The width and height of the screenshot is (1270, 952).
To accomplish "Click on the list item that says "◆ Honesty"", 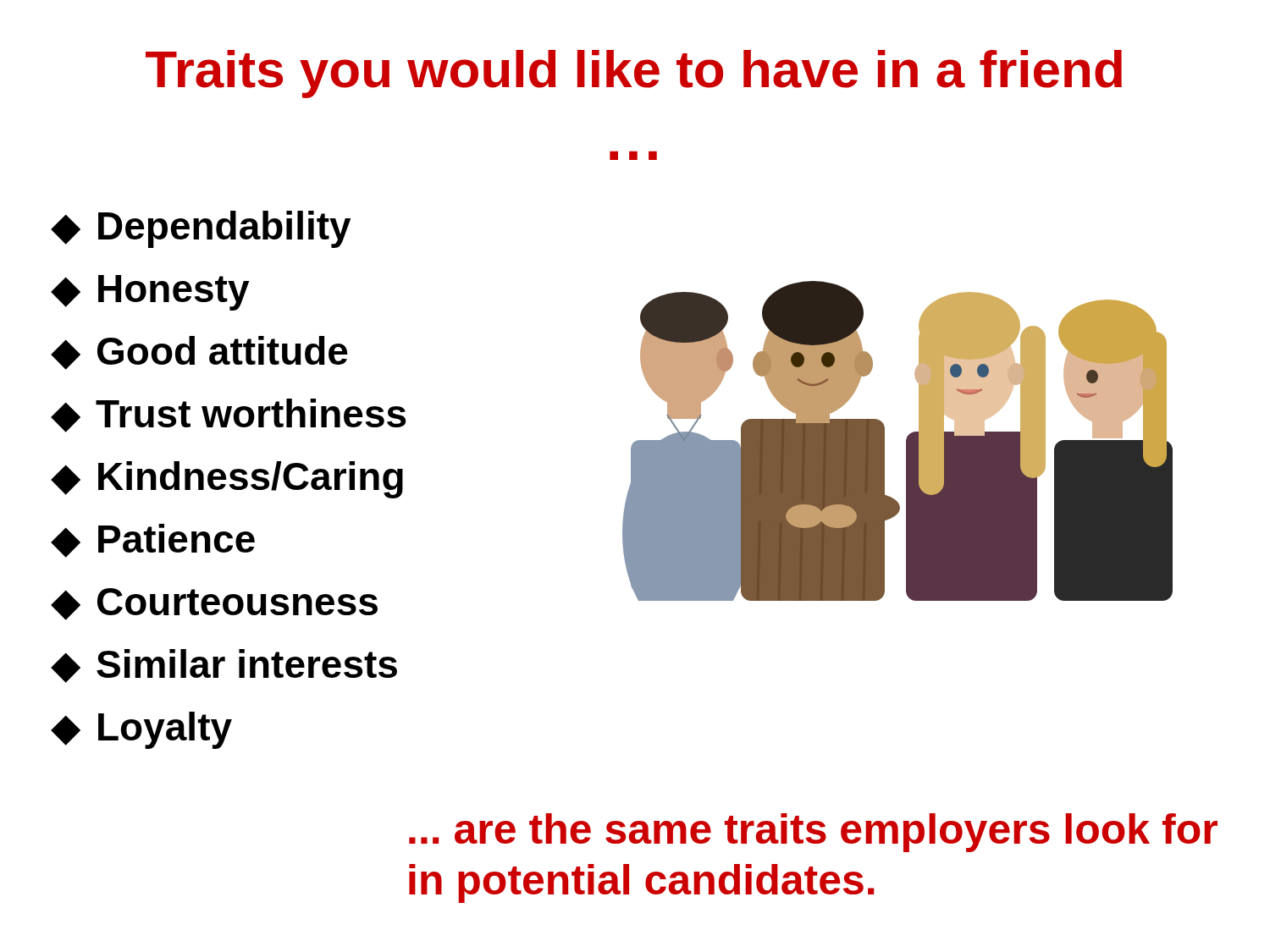I will click(150, 289).
